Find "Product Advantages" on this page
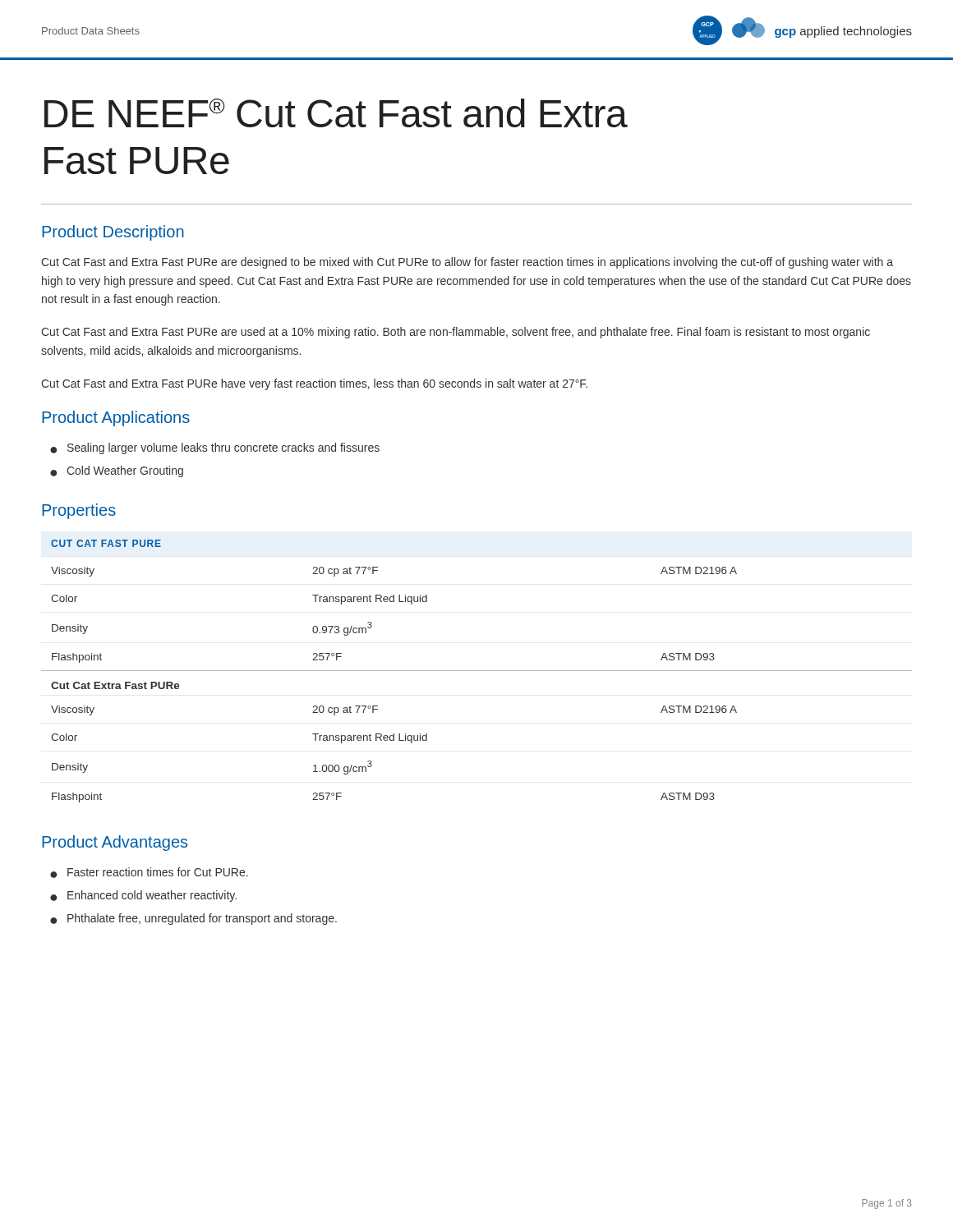Viewport: 953px width, 1232px height. [x=115, y=842]
